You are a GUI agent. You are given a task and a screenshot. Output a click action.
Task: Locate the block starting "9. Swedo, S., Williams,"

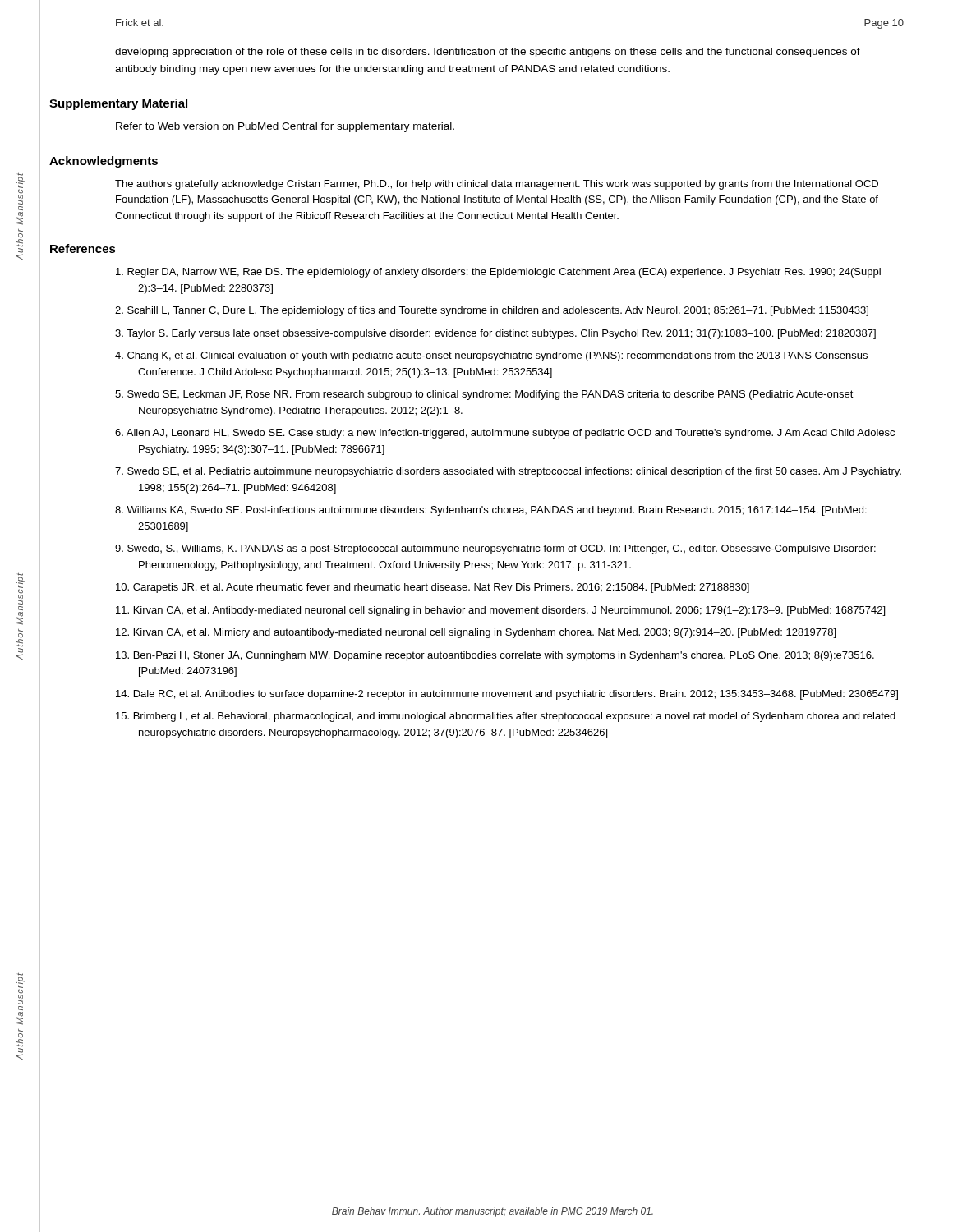tap(496, 556)
